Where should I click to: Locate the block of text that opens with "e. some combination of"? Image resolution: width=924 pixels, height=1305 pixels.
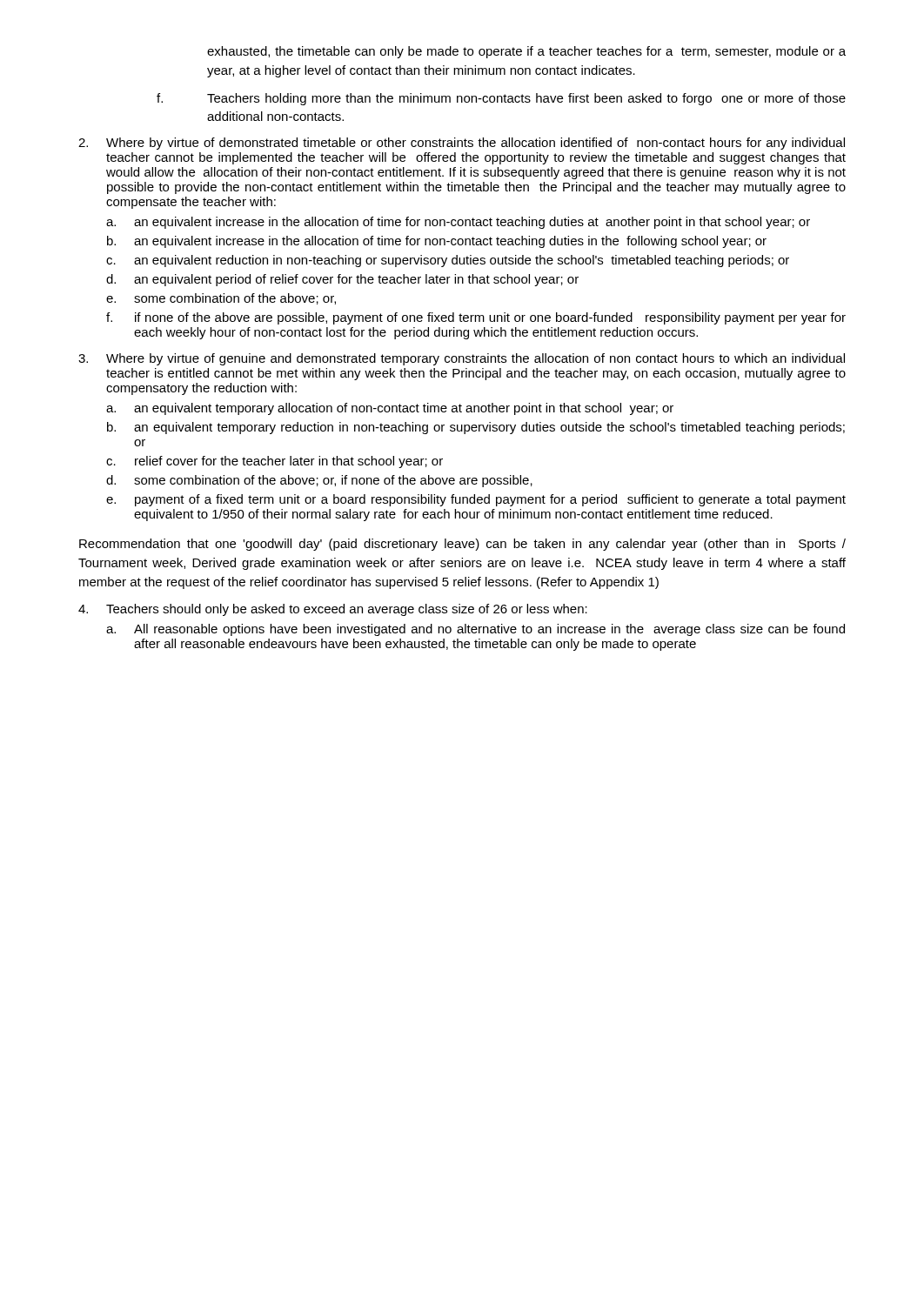(x=221, y=299)
